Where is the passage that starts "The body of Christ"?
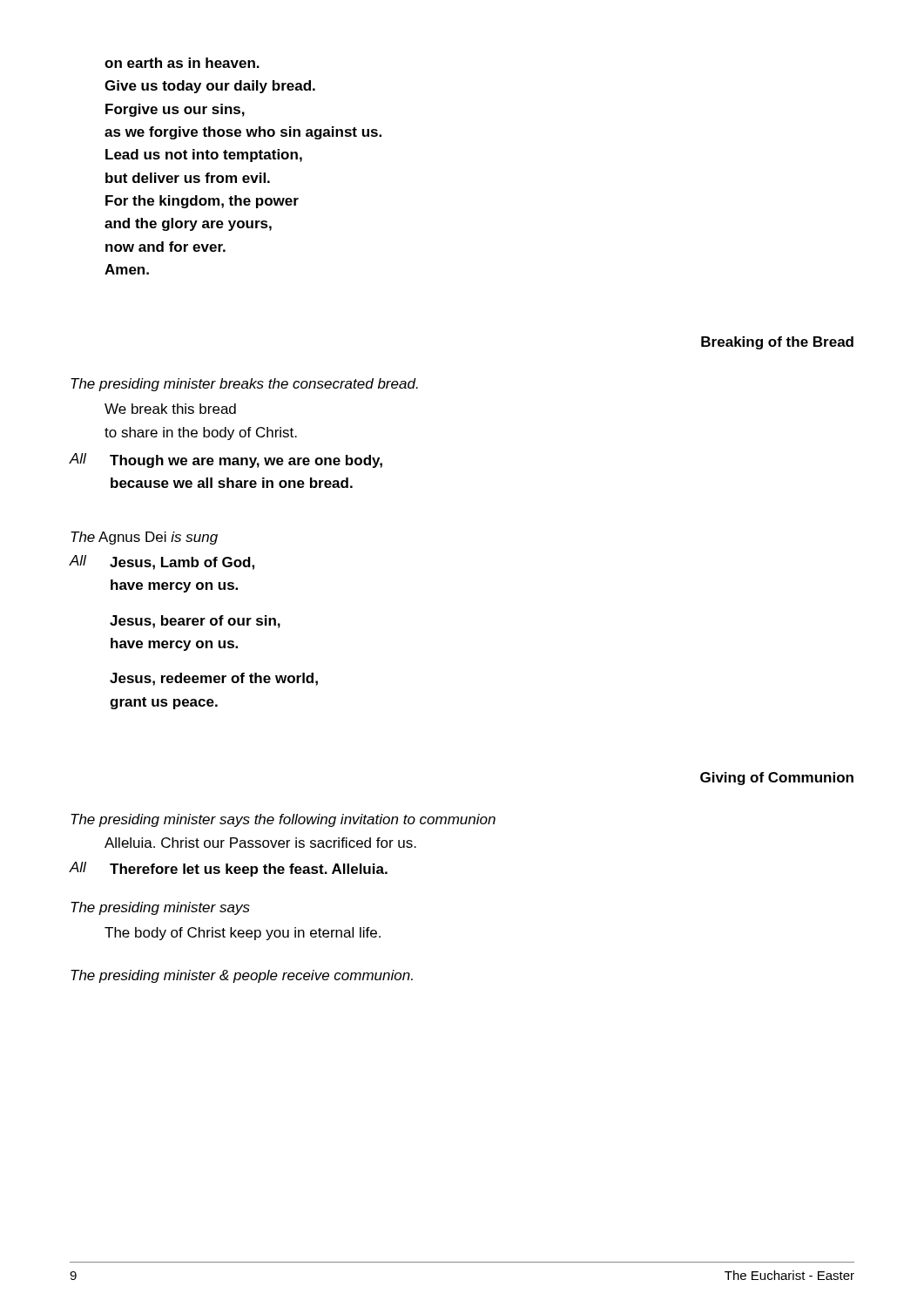This screenshot has height=1307, width=924. (243, 934)
